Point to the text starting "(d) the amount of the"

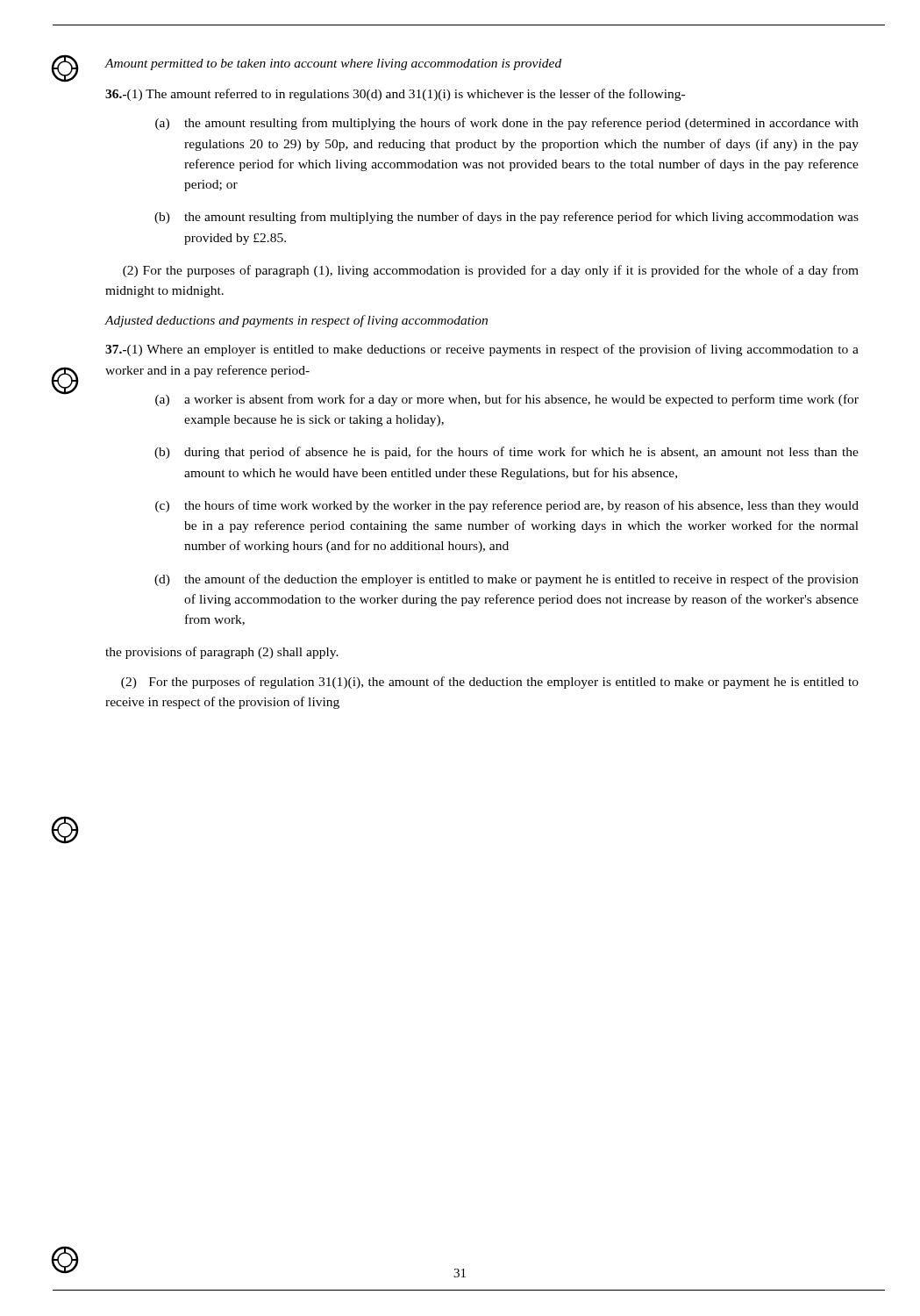click(499, 599)
